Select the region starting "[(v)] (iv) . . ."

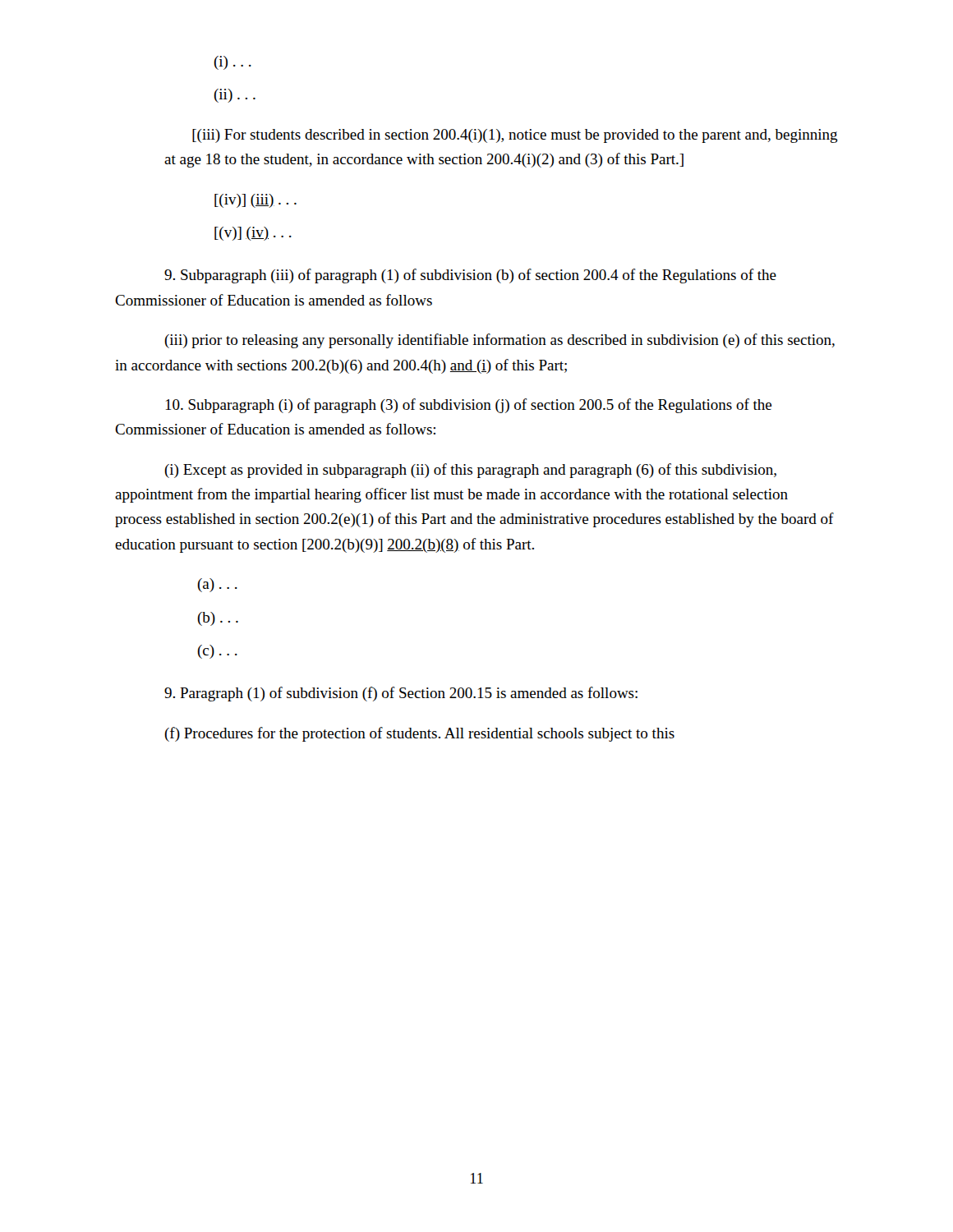point(253,232)
